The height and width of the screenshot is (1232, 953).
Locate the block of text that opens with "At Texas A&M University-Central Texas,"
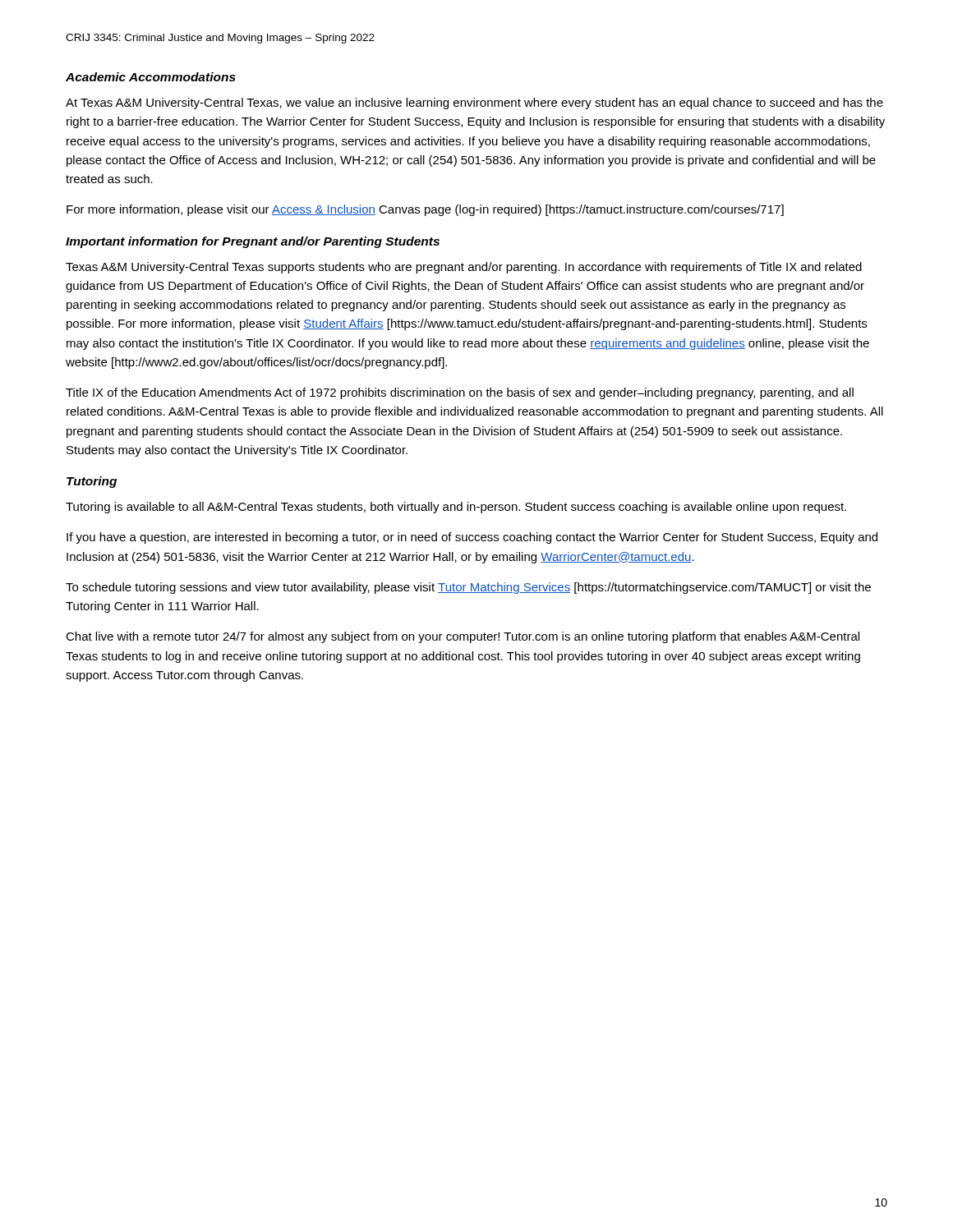coord(476,141)
